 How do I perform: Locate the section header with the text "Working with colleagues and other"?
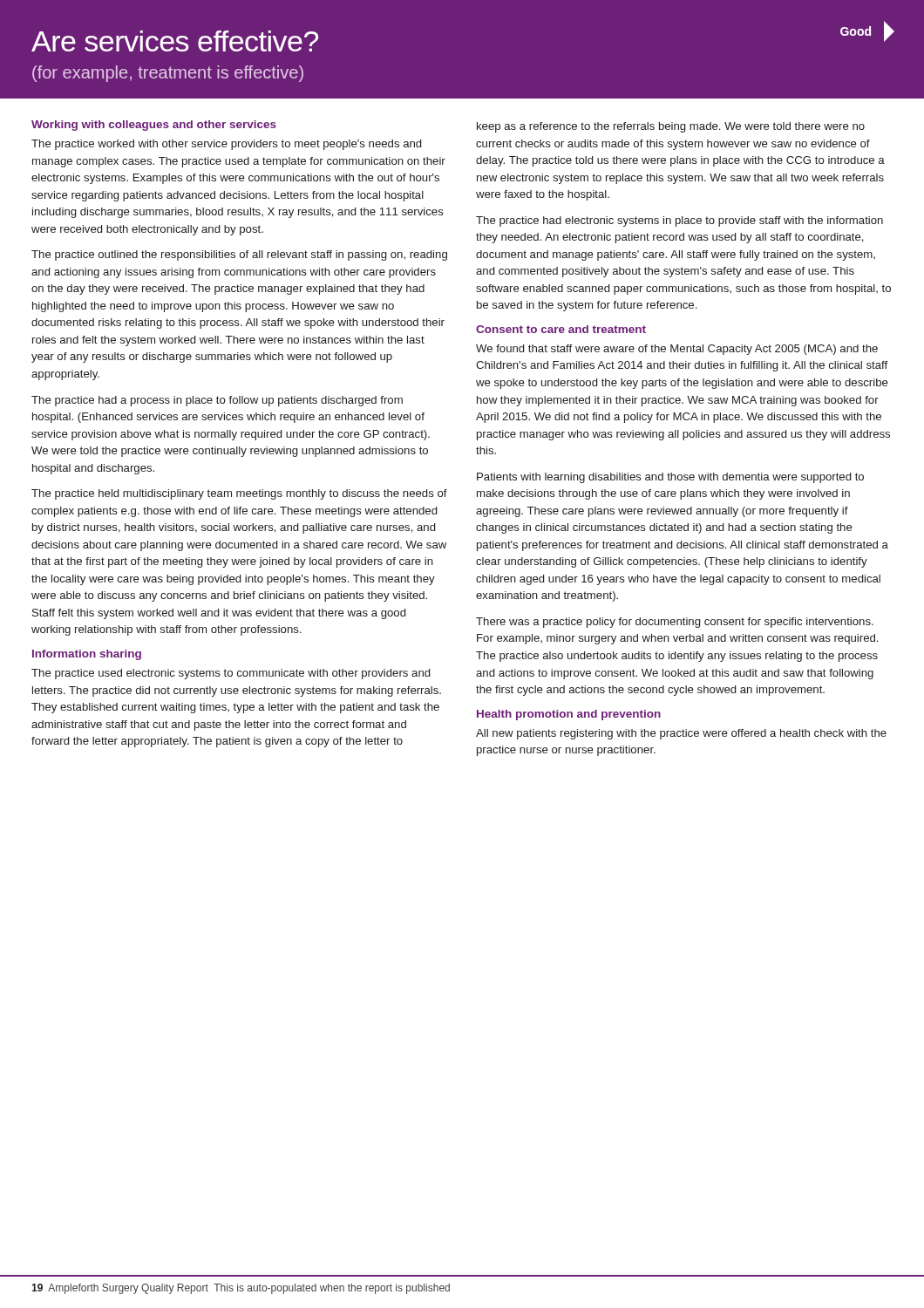click(x=154, y=124)
